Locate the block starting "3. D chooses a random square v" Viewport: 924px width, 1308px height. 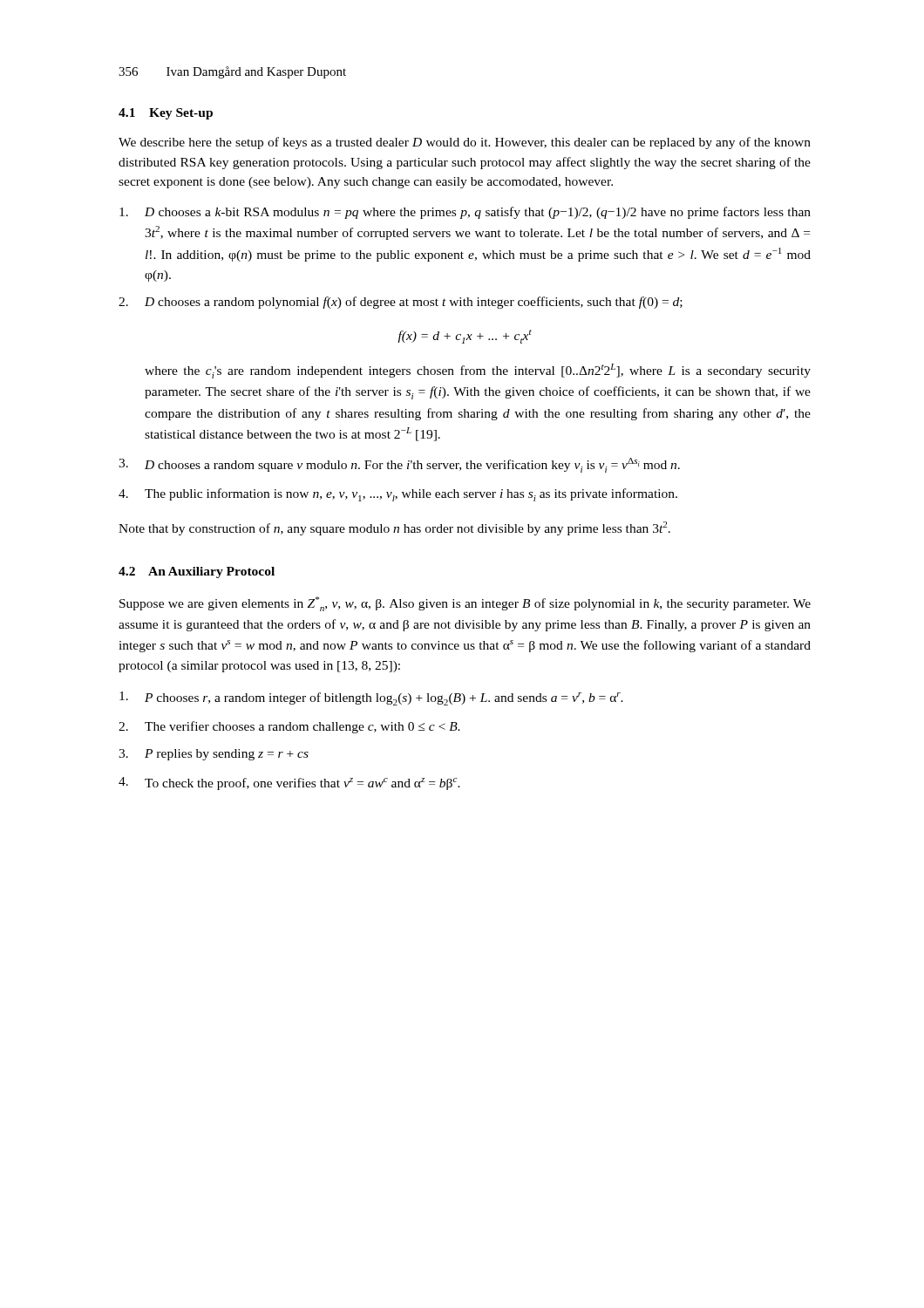pyautogui.click(x=465, y=465)
